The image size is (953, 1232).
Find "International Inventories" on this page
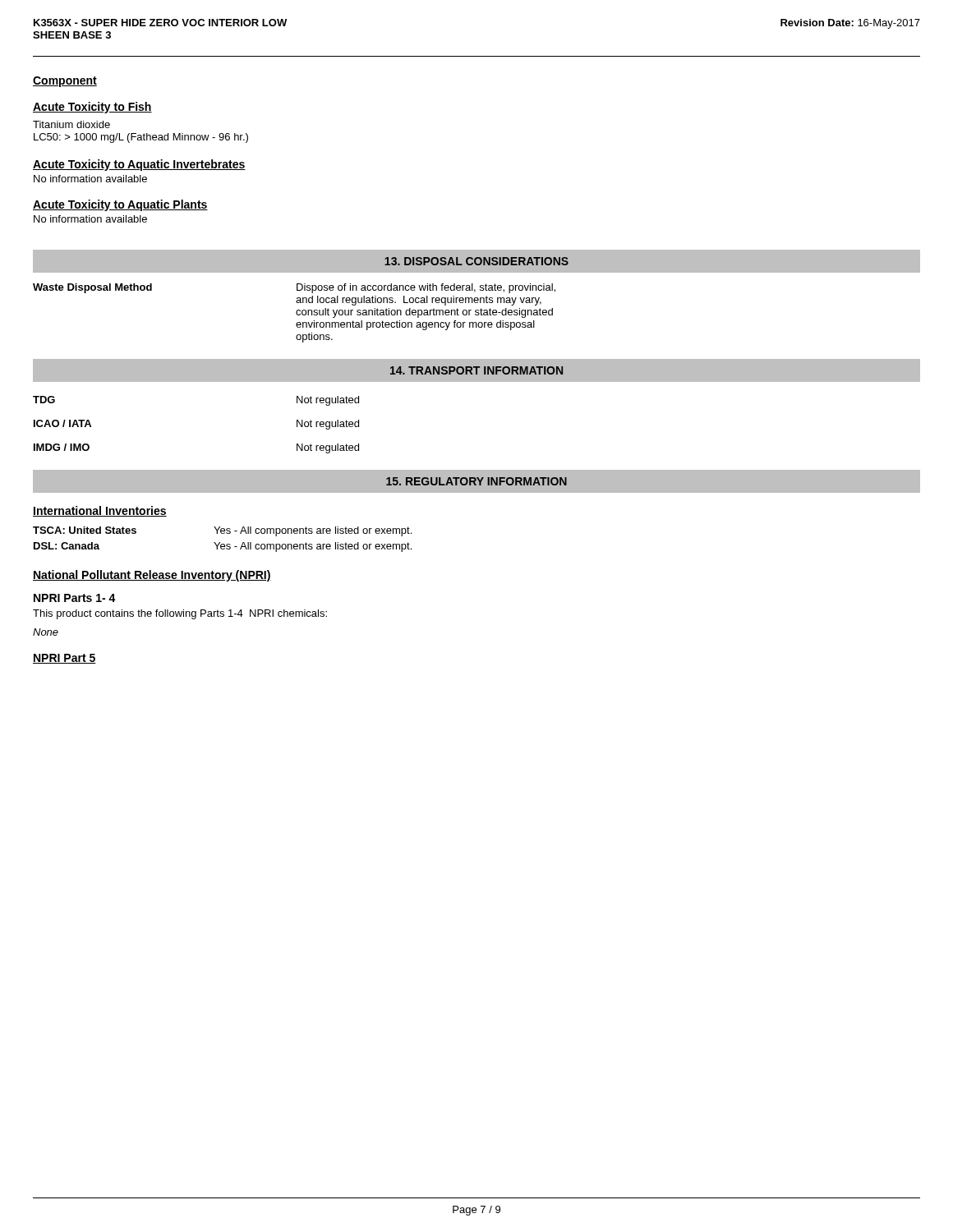point(100,511)
